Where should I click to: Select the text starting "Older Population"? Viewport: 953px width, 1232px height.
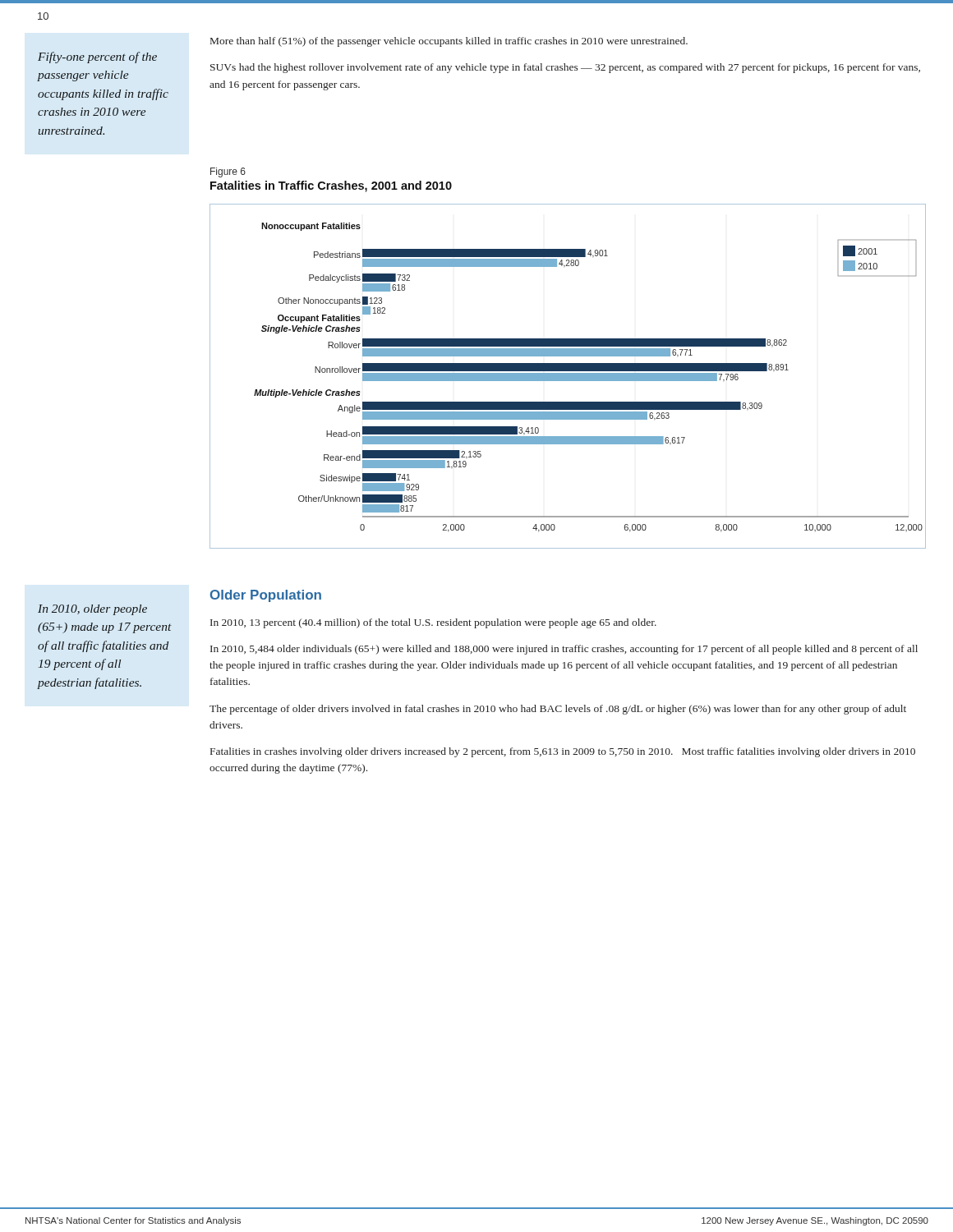point(266,596)
